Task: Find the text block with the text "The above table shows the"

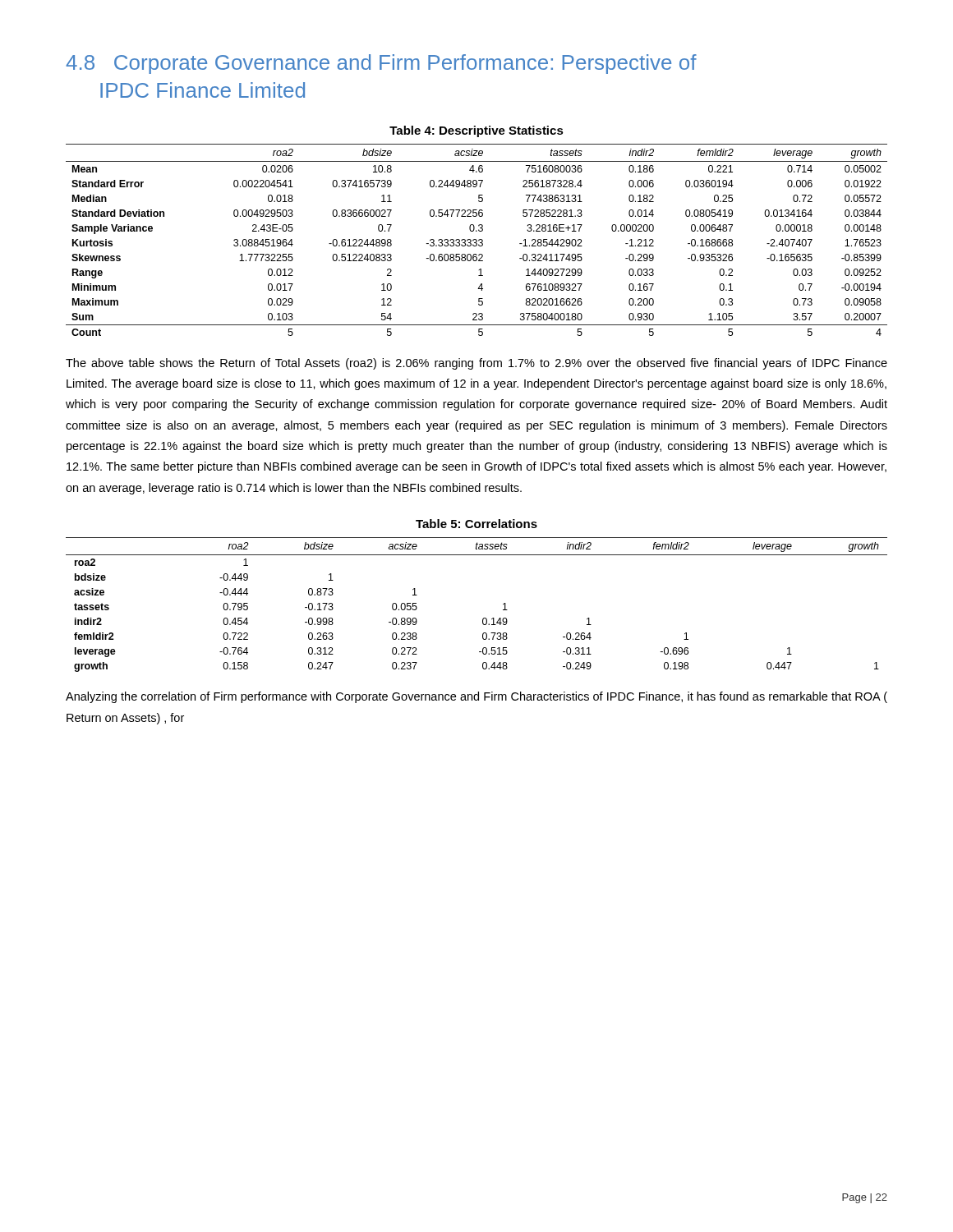Action: pos(476,425)
